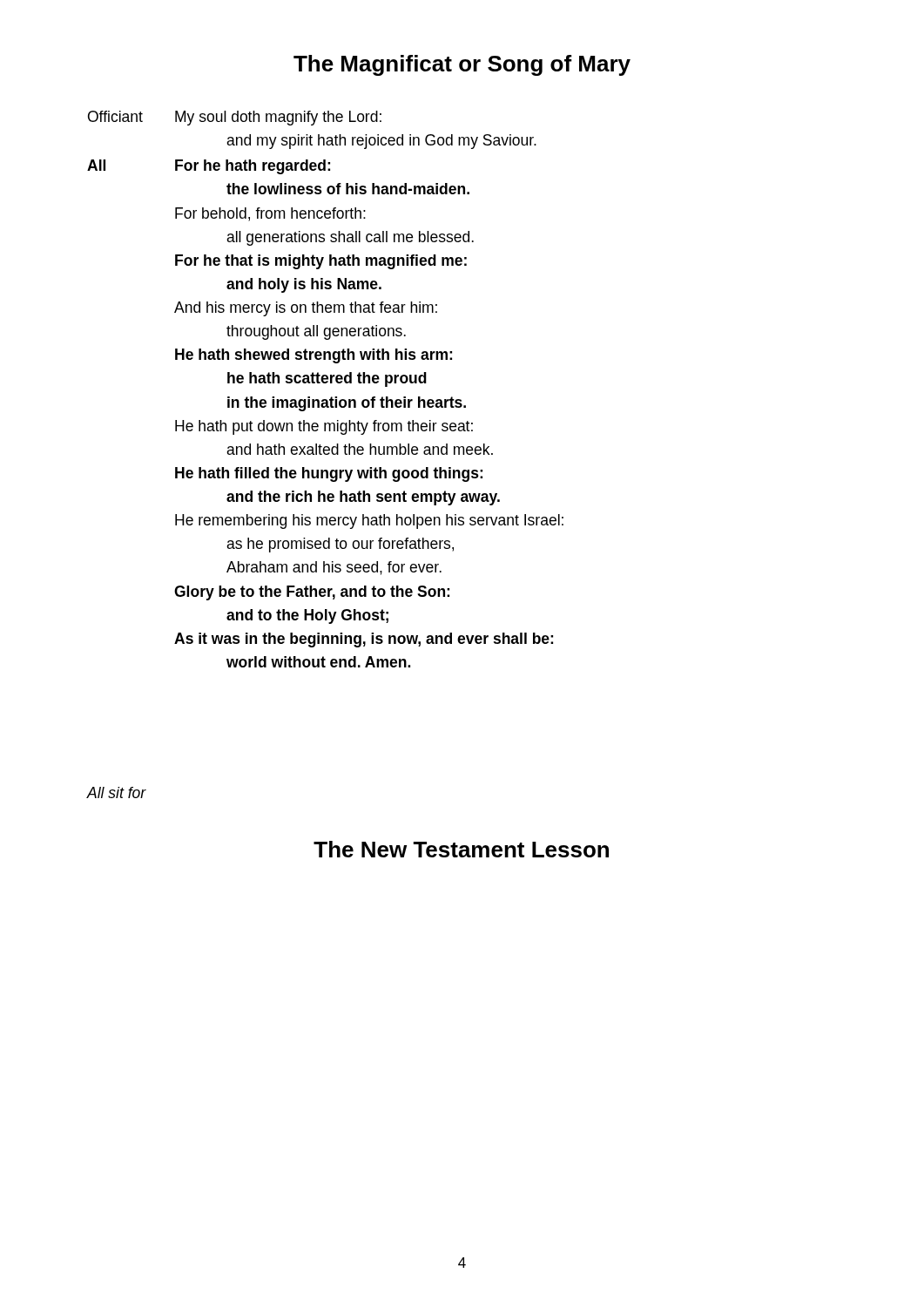Find the region starting "The New Testament Lesson"
The image size is (924, 1307).
click(462, 850)
